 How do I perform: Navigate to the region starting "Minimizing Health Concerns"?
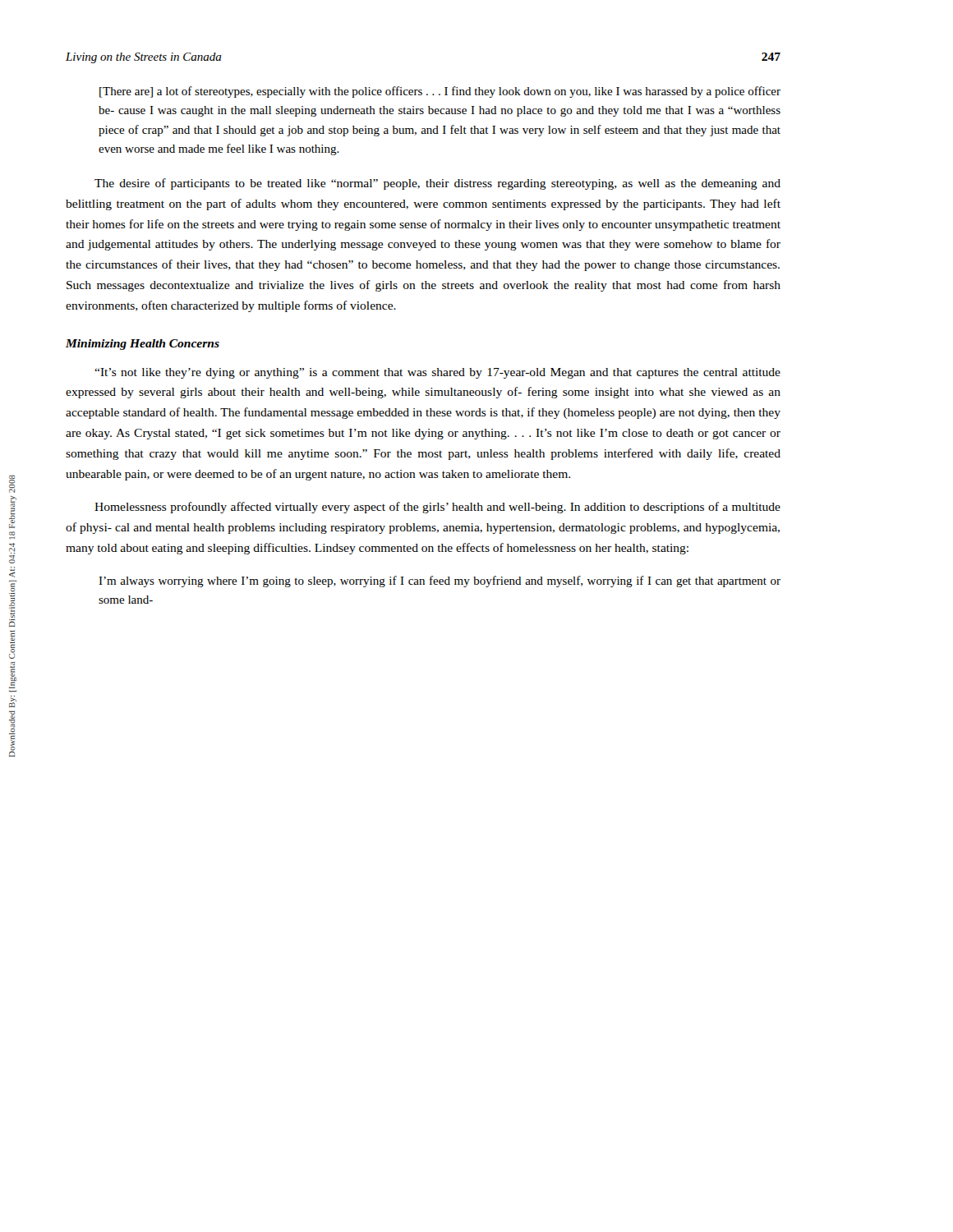point(143,343)
